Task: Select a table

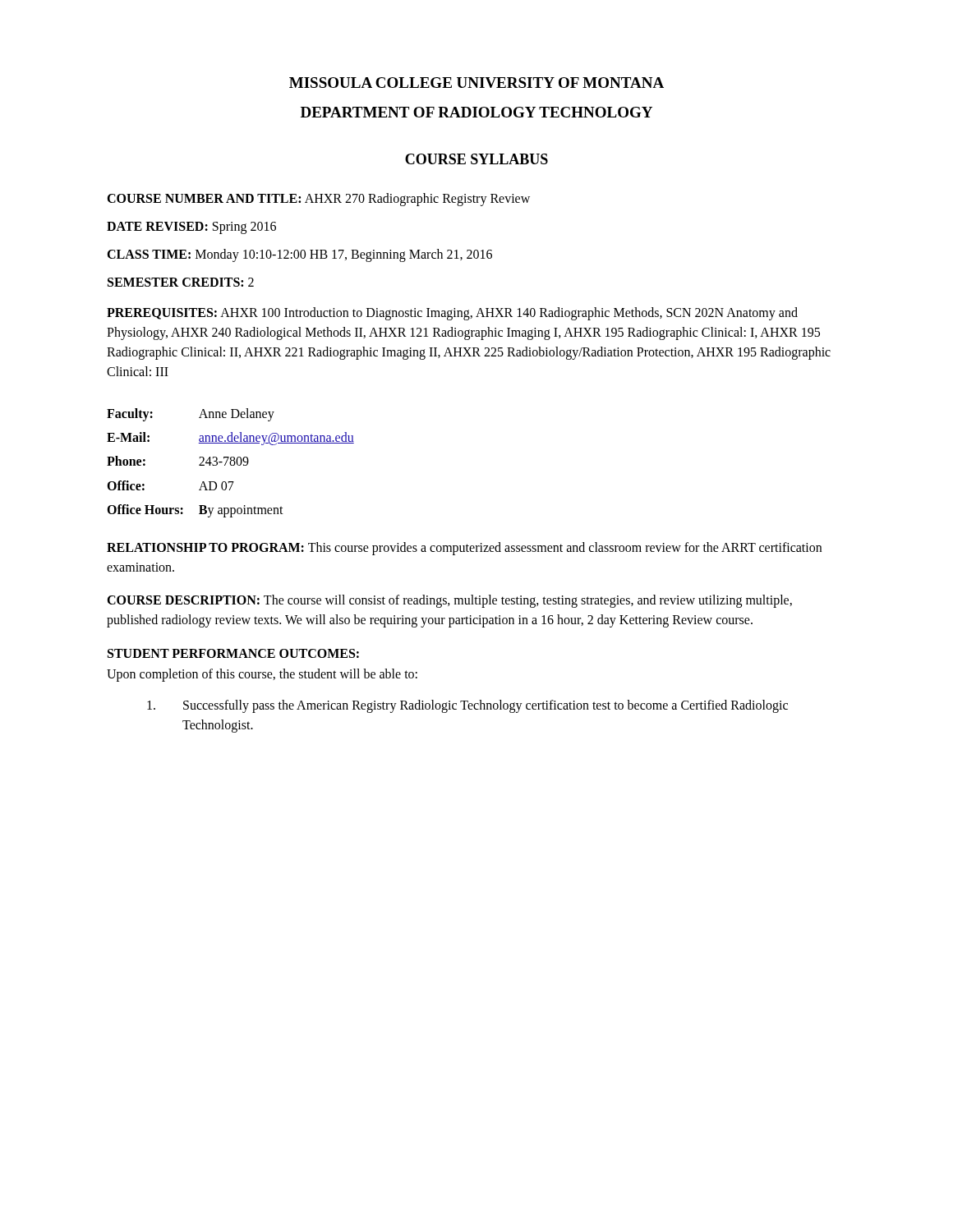Action: coord(476,462)
